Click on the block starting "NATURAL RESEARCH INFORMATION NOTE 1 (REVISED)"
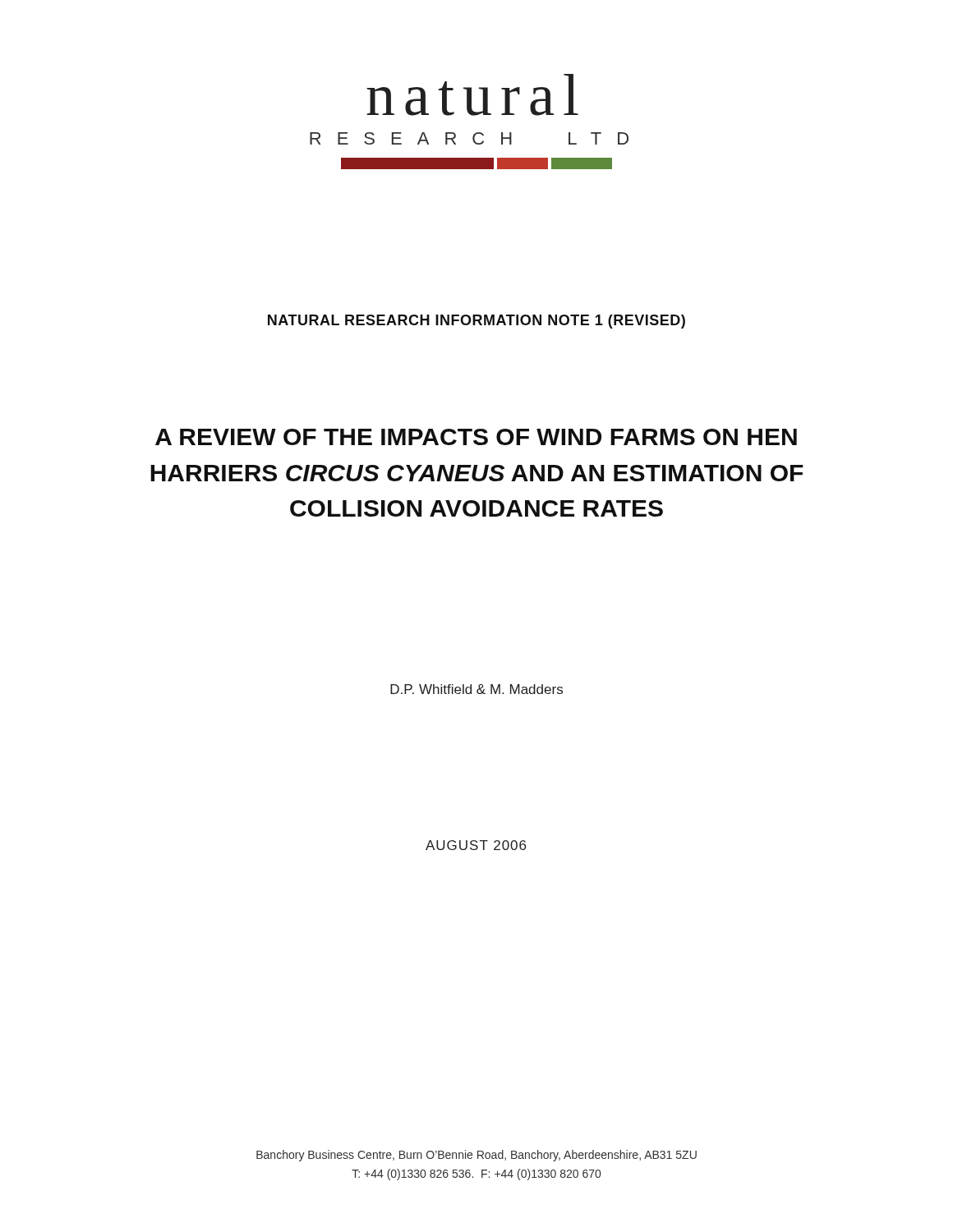The height and width of the screenshot is (1232, 953). tap(476, 320)
